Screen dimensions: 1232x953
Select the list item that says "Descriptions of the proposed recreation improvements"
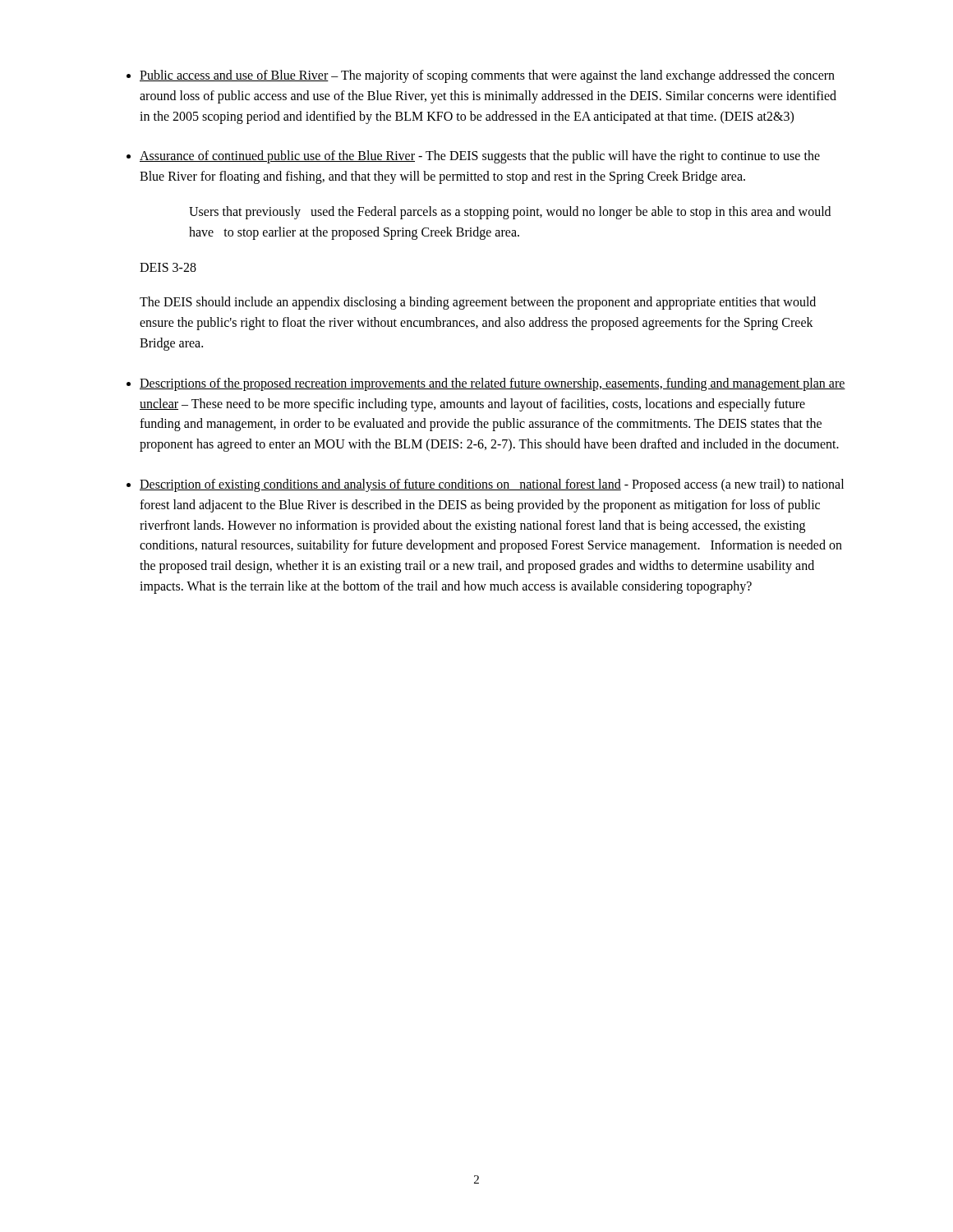click(x=492, y=414)
